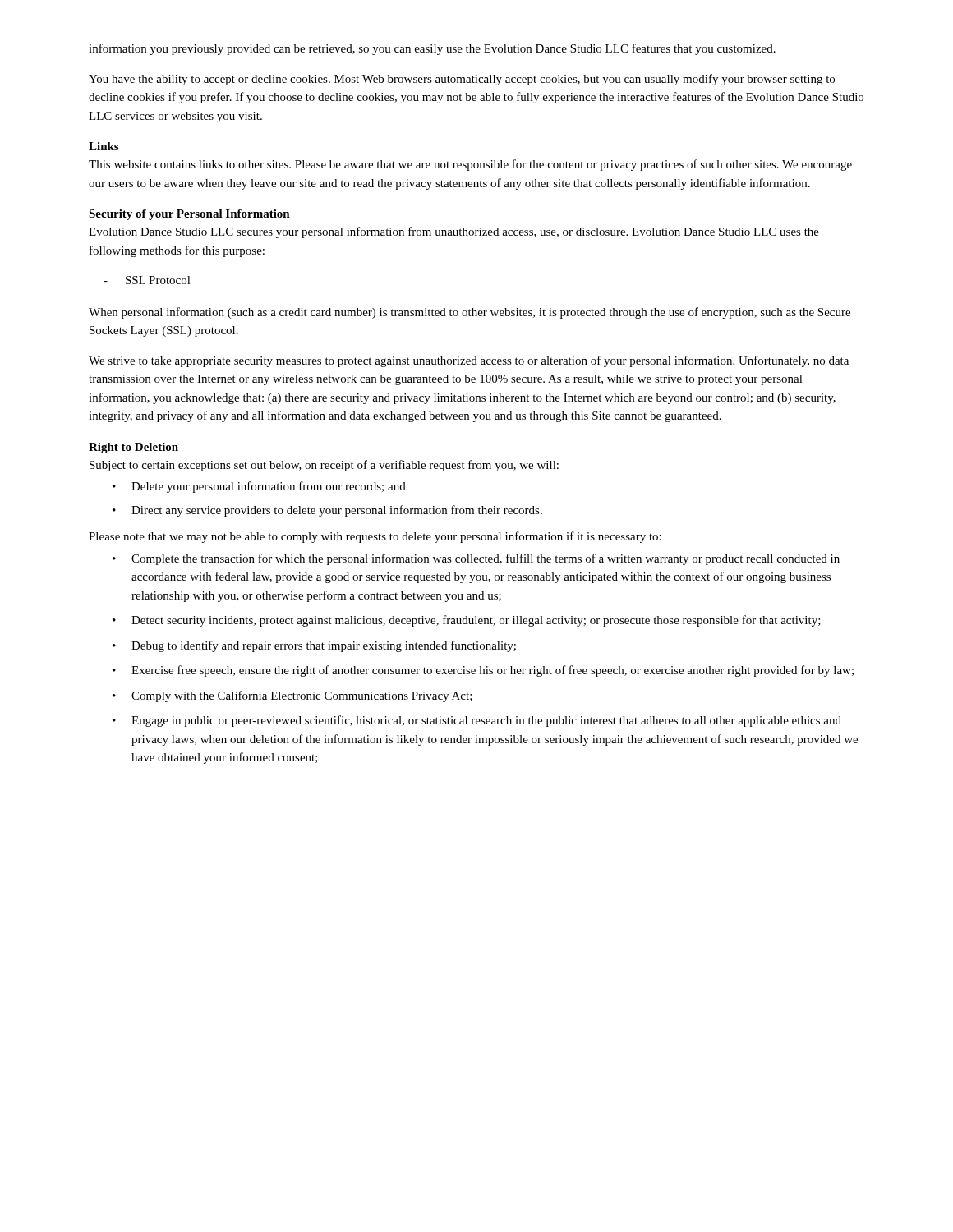This screenshot has width=953, height=1232.
Task: Find the text block that reads "We strive to take appropriate"
Action: tap(469, 388)
